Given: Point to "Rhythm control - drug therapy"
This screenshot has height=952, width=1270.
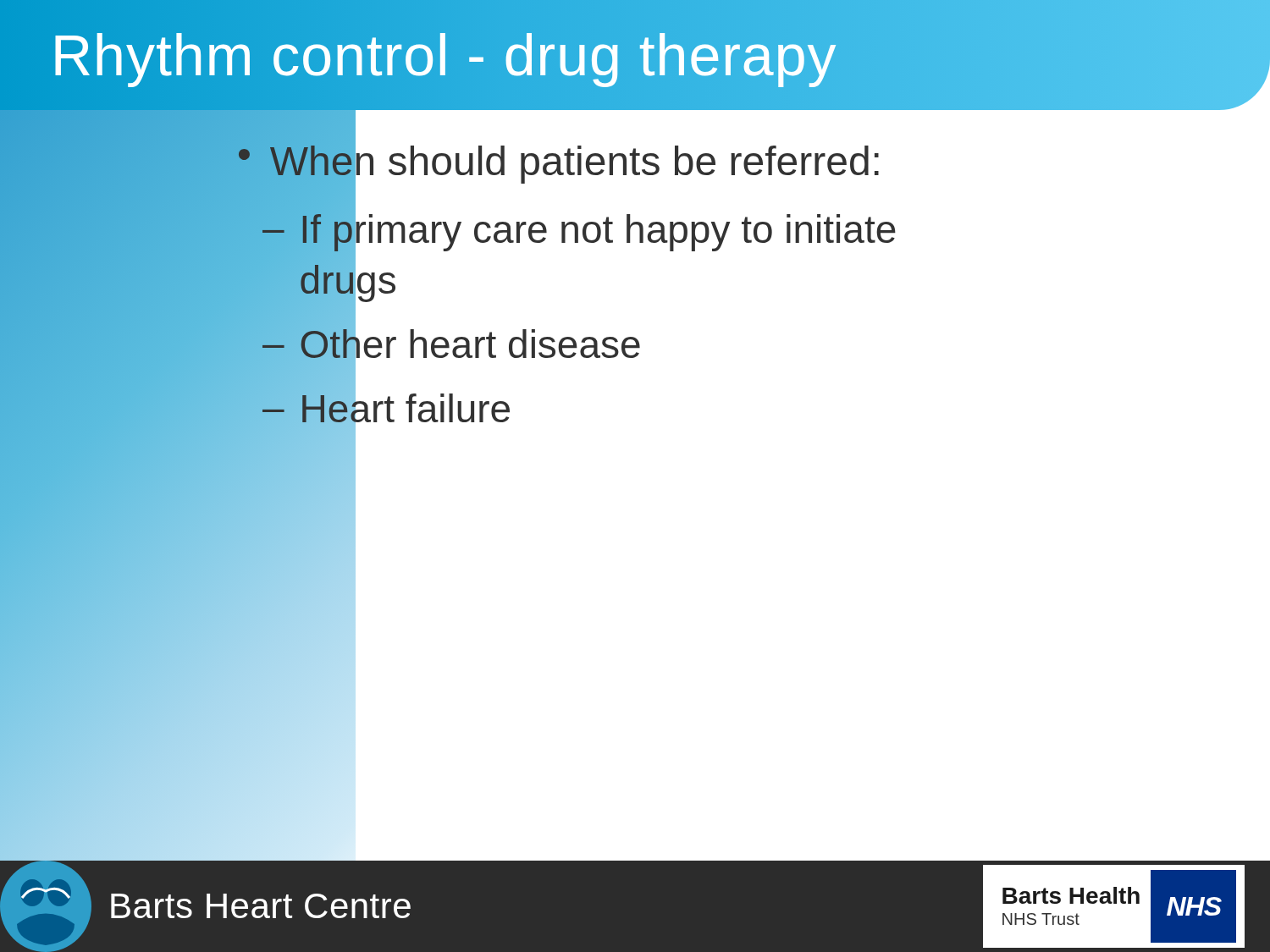Looking at the screenshot, I should [x=444, y=55].
